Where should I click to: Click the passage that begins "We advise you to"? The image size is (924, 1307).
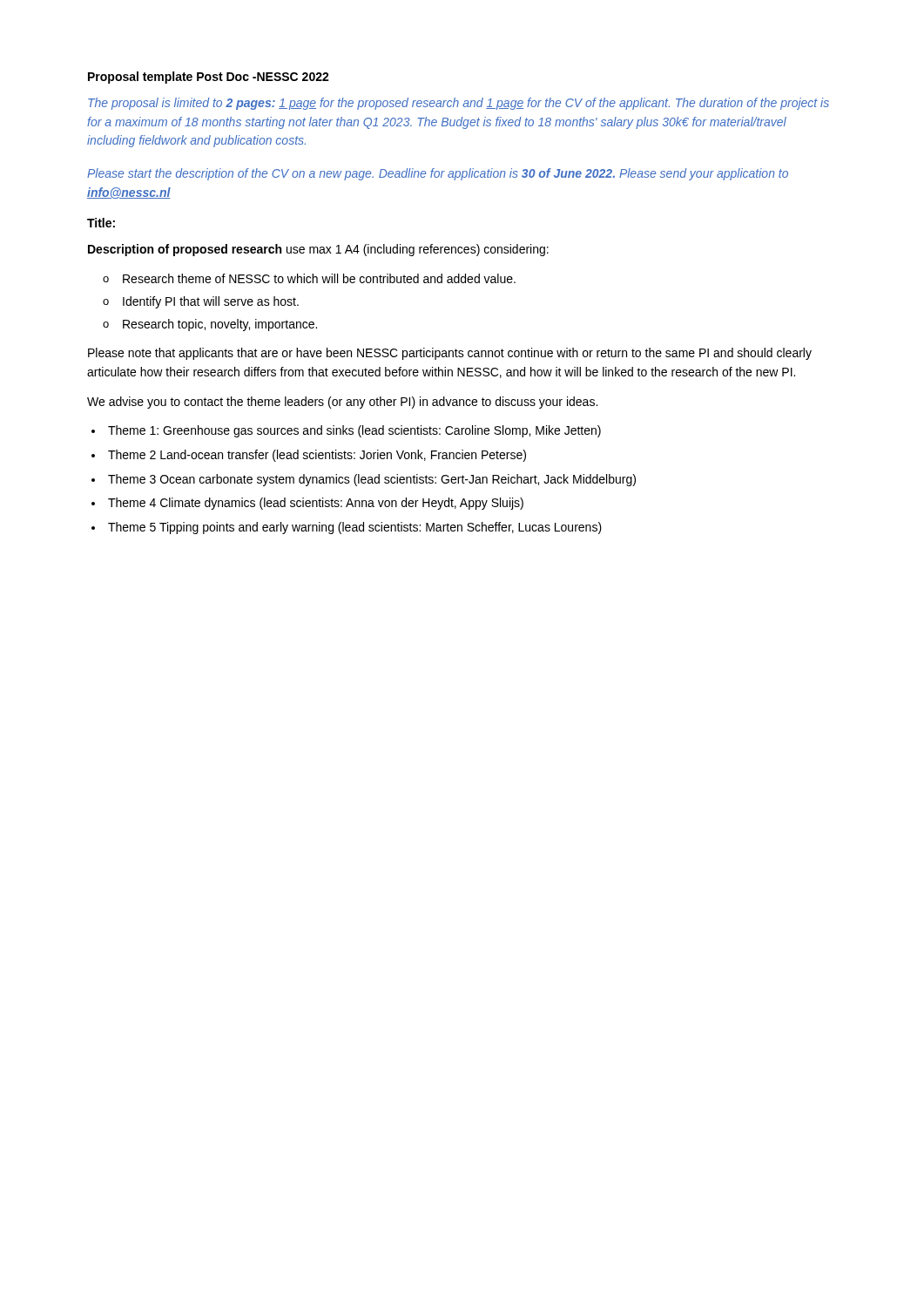pos(462,402)
